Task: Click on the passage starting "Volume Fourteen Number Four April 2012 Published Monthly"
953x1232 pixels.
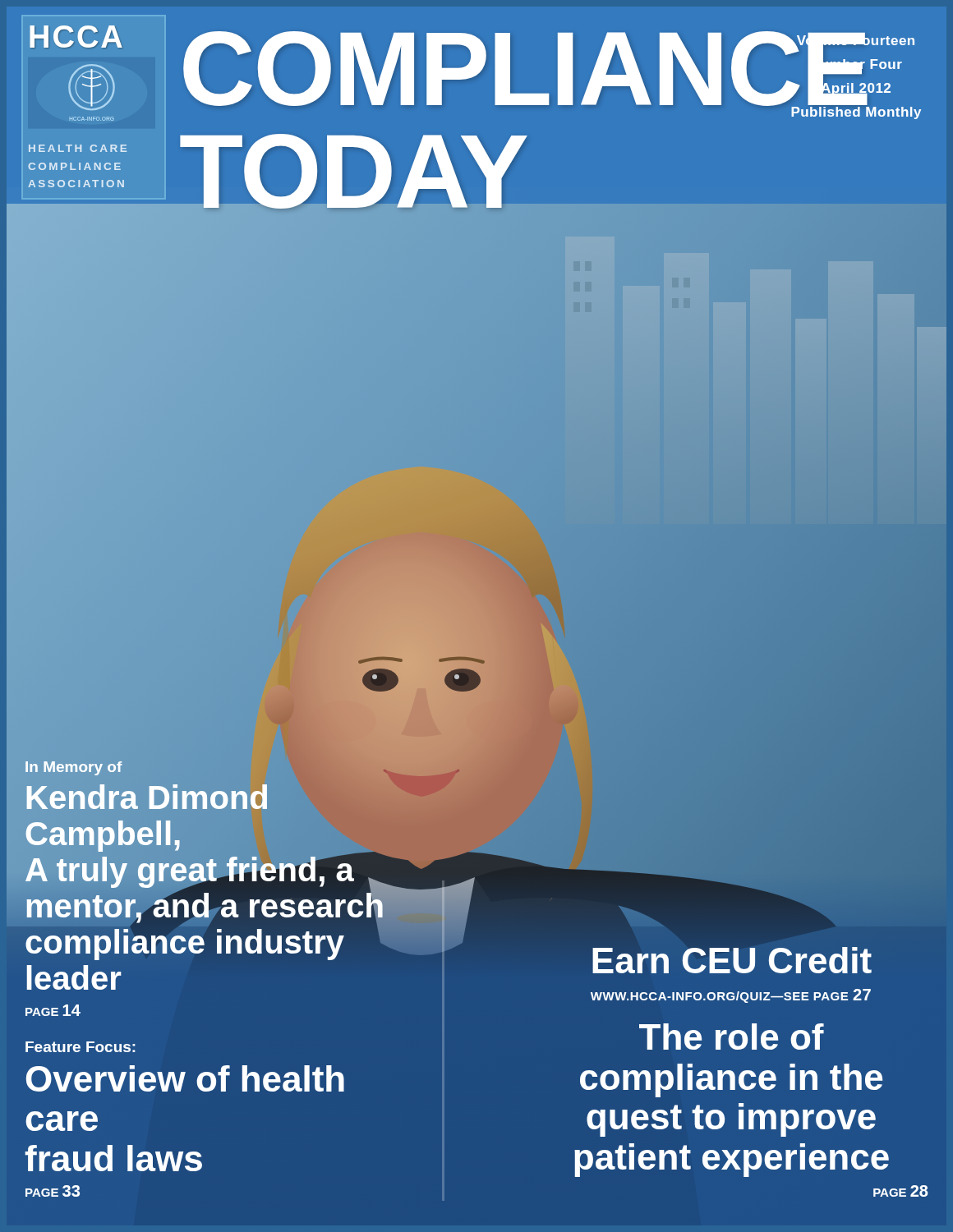Action: (x=856, y=77)
